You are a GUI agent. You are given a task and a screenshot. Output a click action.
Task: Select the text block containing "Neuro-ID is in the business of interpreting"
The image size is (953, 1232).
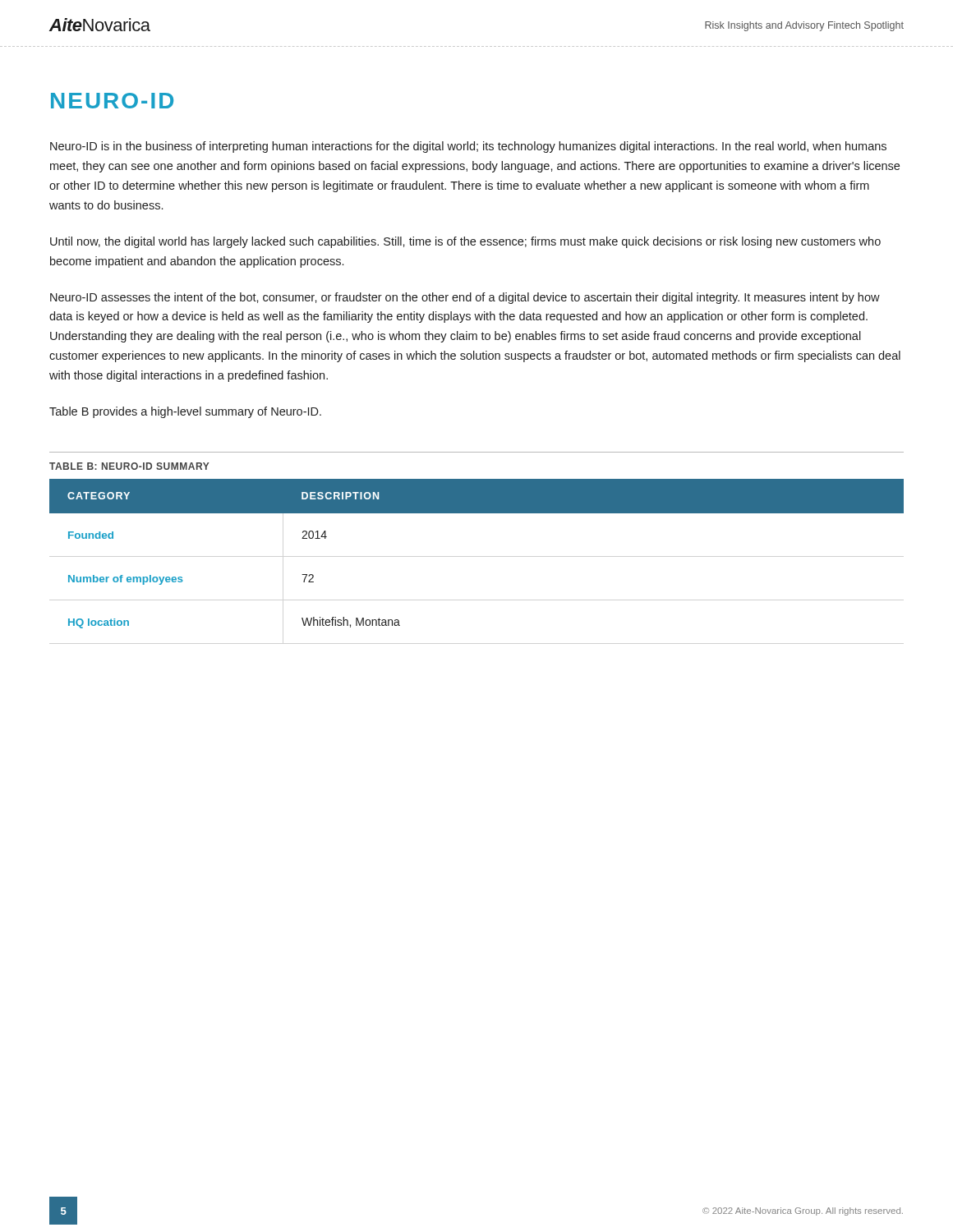(475, 176)
